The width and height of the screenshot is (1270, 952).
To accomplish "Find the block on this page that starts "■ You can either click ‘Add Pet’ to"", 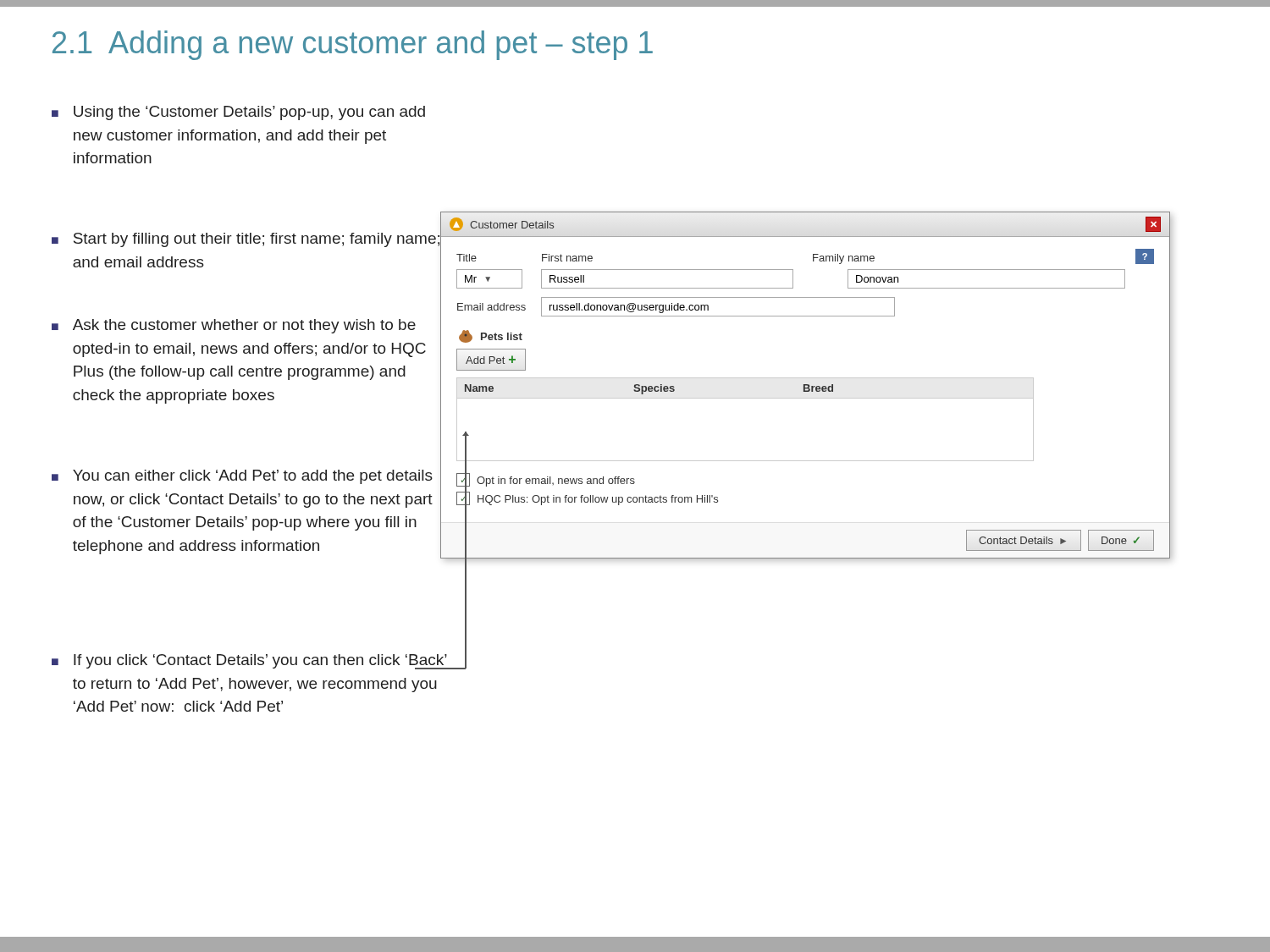I will coord(250,510).
